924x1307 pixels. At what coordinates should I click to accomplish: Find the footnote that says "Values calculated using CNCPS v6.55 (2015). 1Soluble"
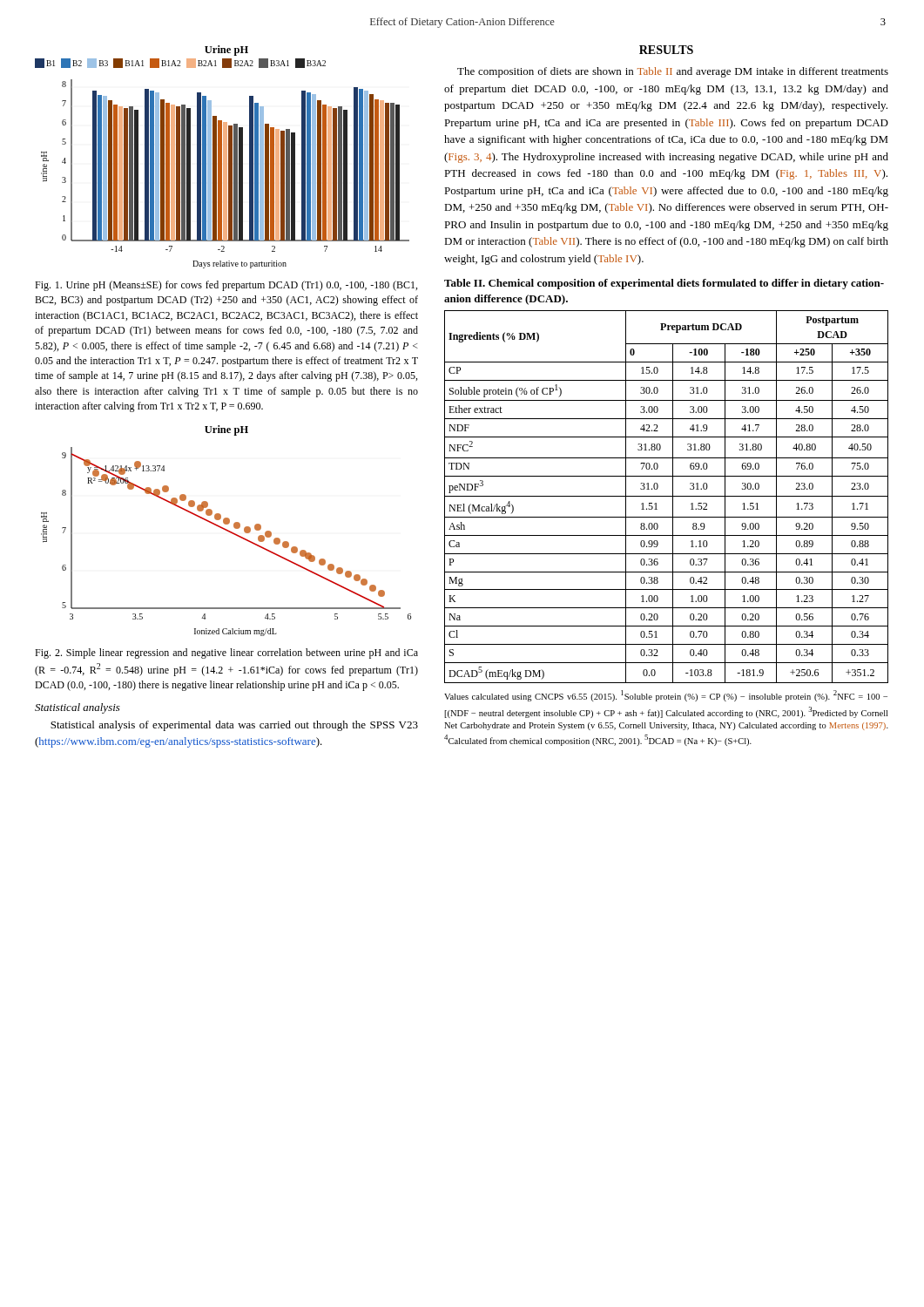666,717
